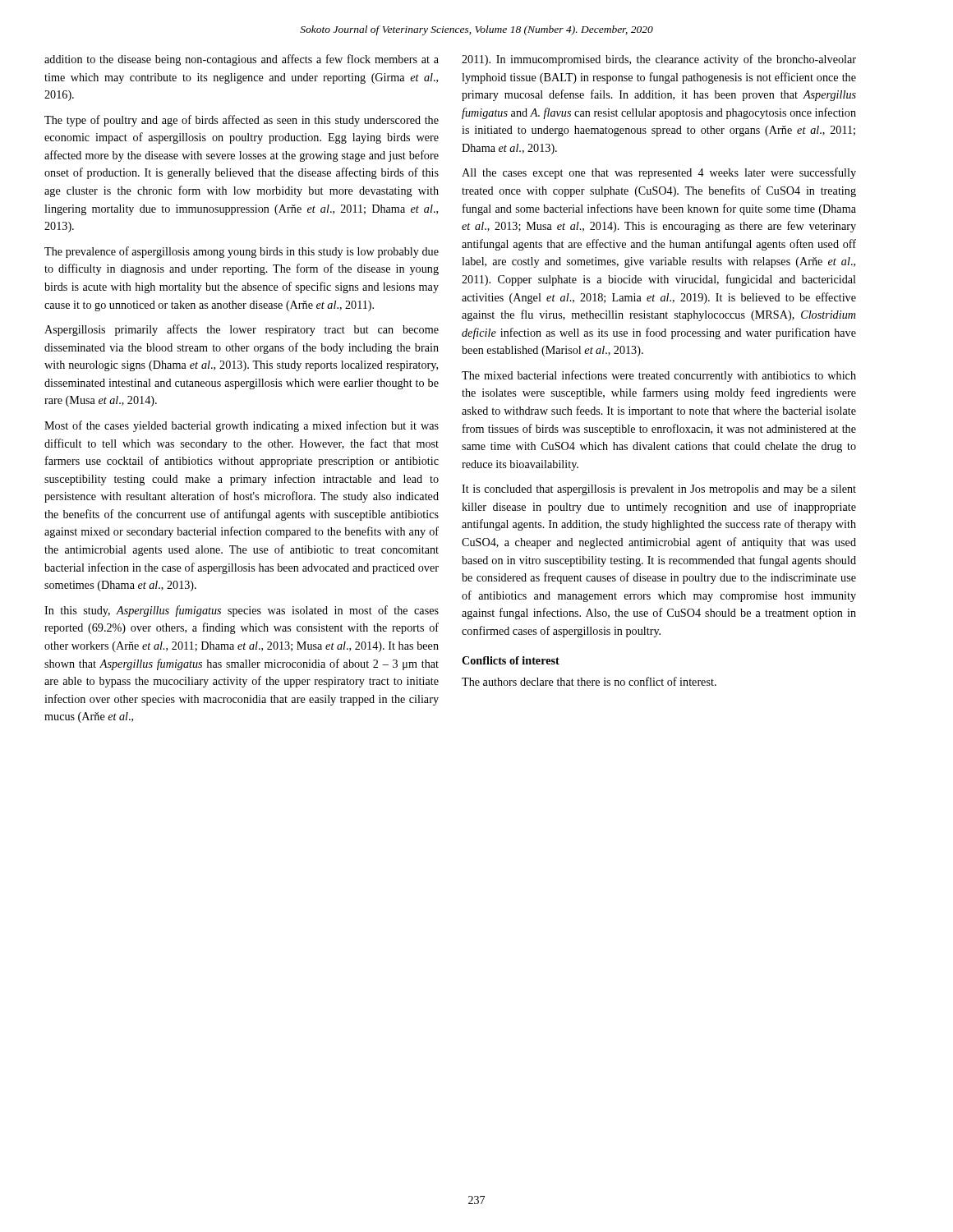Screen dimensions: 1232x953
Task: Click on the block starting "Most of the cases yielded bacterial"
Action: (x=242, y=505)
